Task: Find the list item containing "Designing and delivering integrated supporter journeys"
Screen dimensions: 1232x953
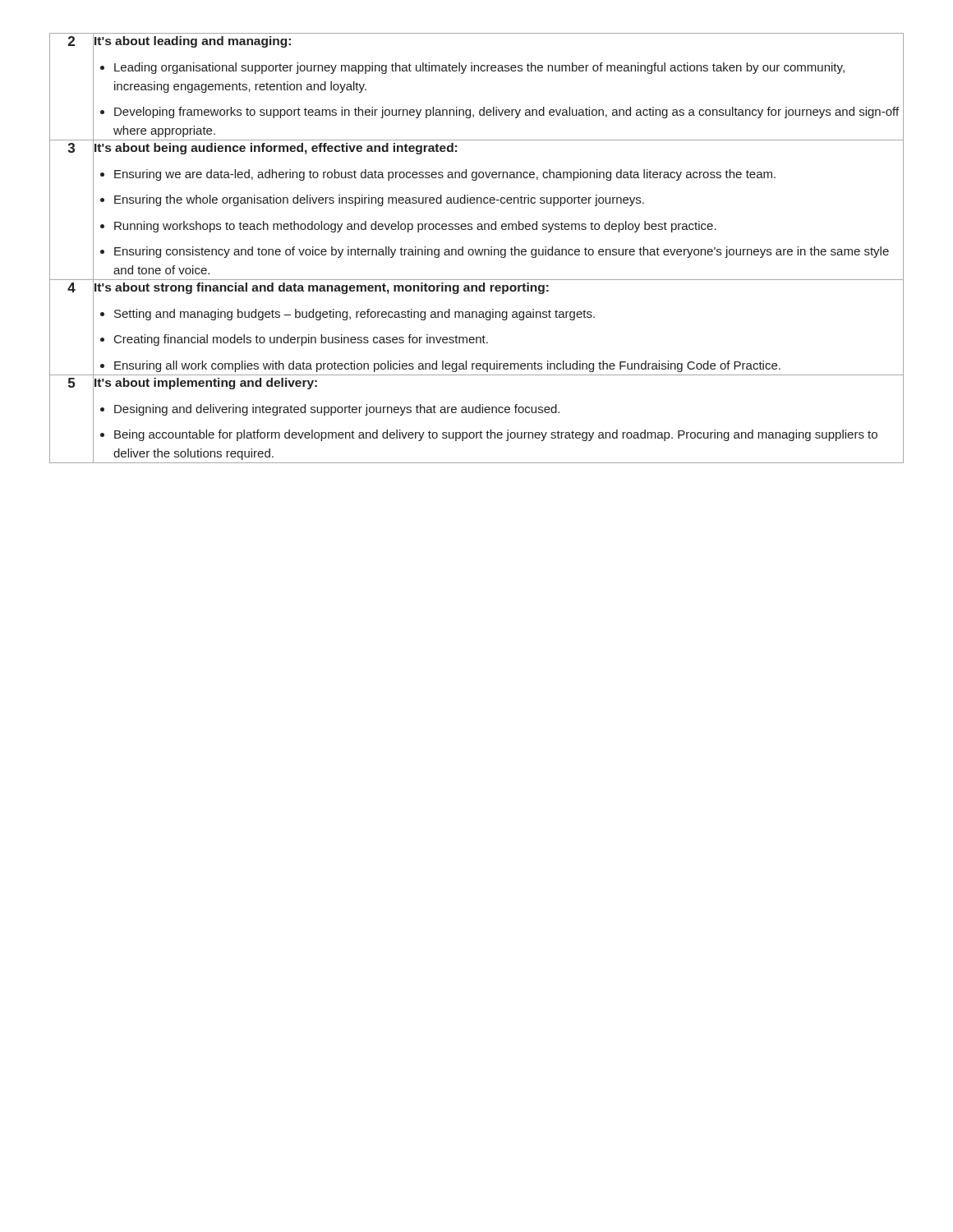Action: tap(337, 408)
